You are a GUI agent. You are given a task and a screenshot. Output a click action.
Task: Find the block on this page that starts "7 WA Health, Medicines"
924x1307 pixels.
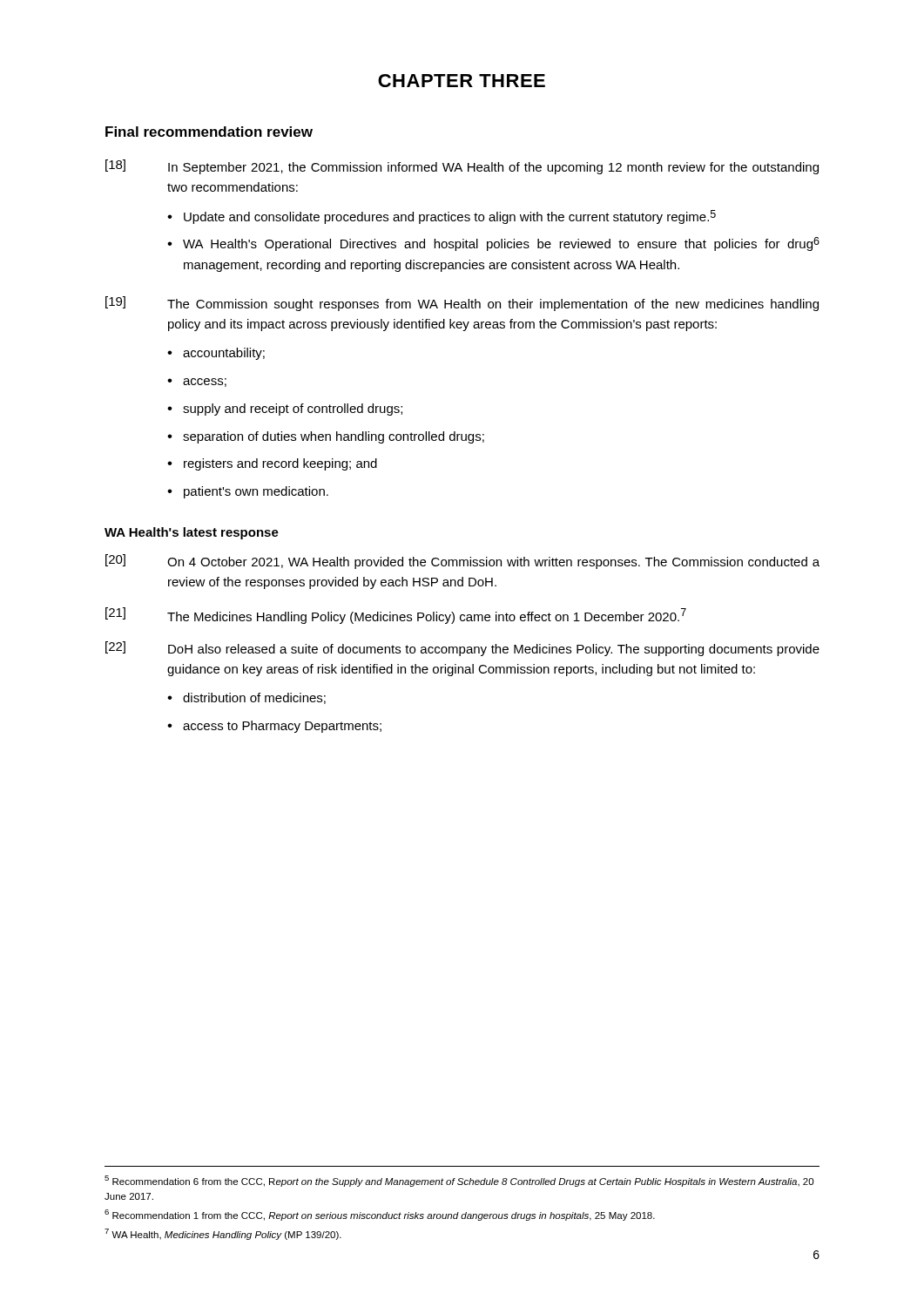pos(223,1233)
